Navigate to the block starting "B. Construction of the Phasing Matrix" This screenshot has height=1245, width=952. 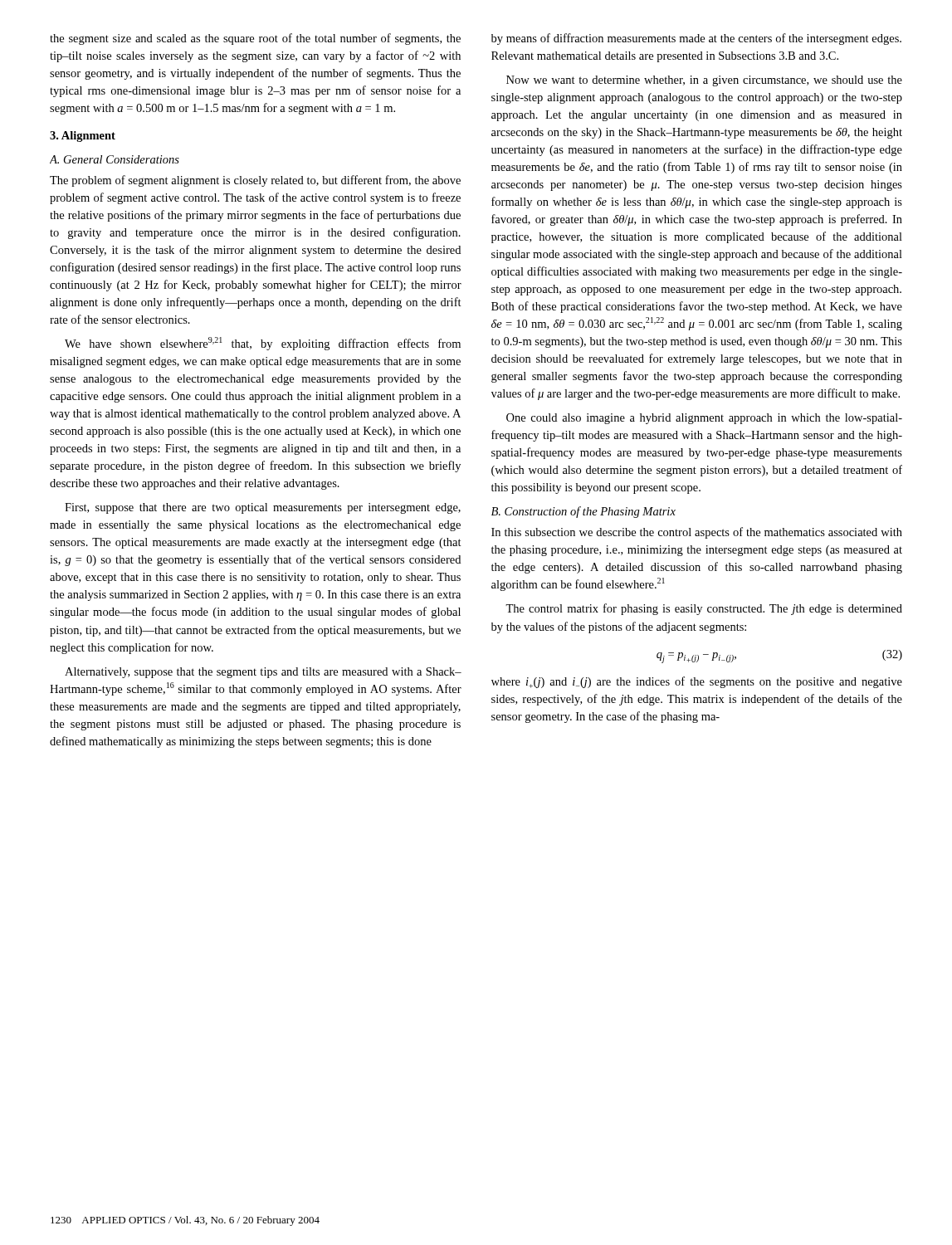pos(583,512)
